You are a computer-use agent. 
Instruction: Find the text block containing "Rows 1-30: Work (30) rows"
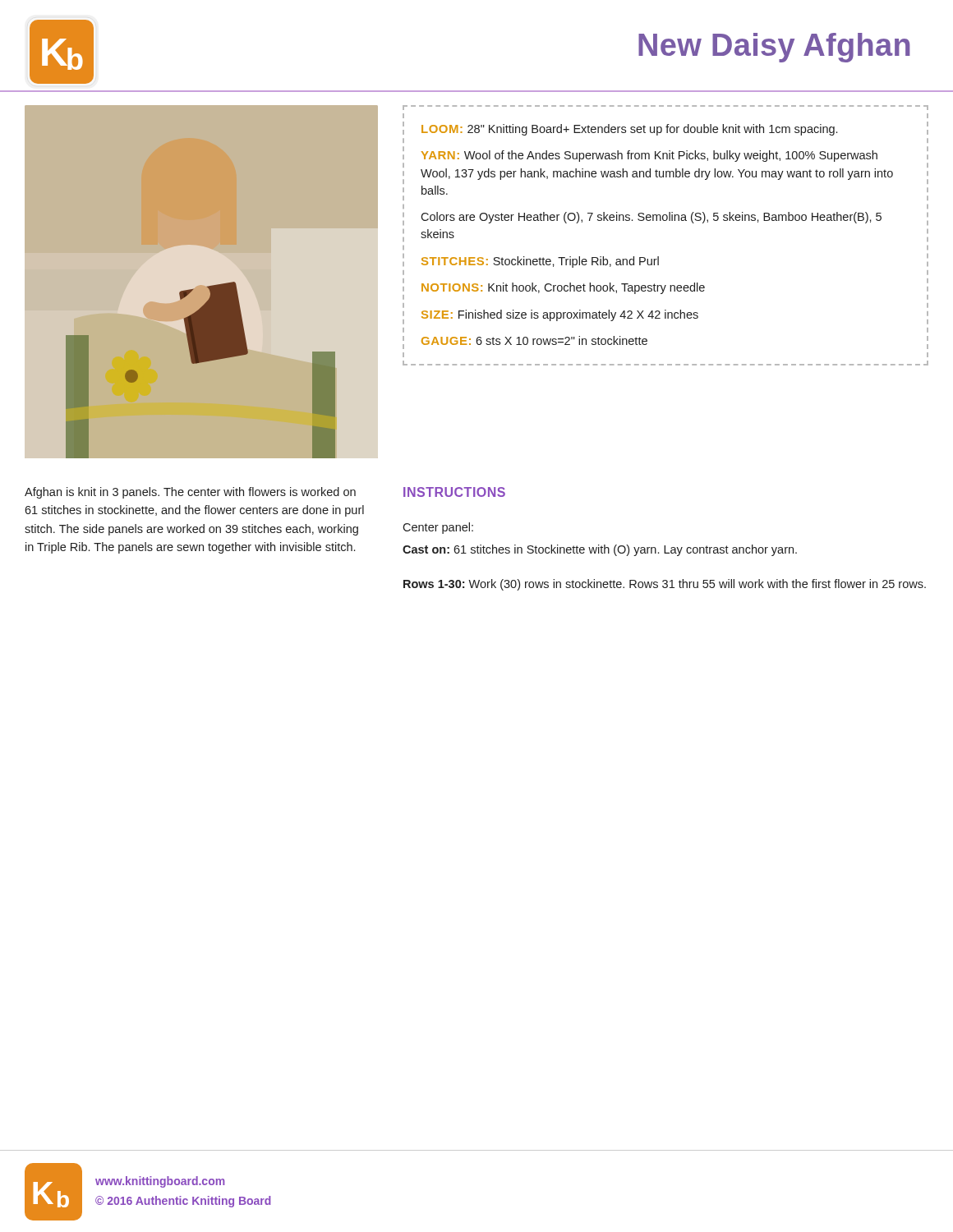(665, 584)
